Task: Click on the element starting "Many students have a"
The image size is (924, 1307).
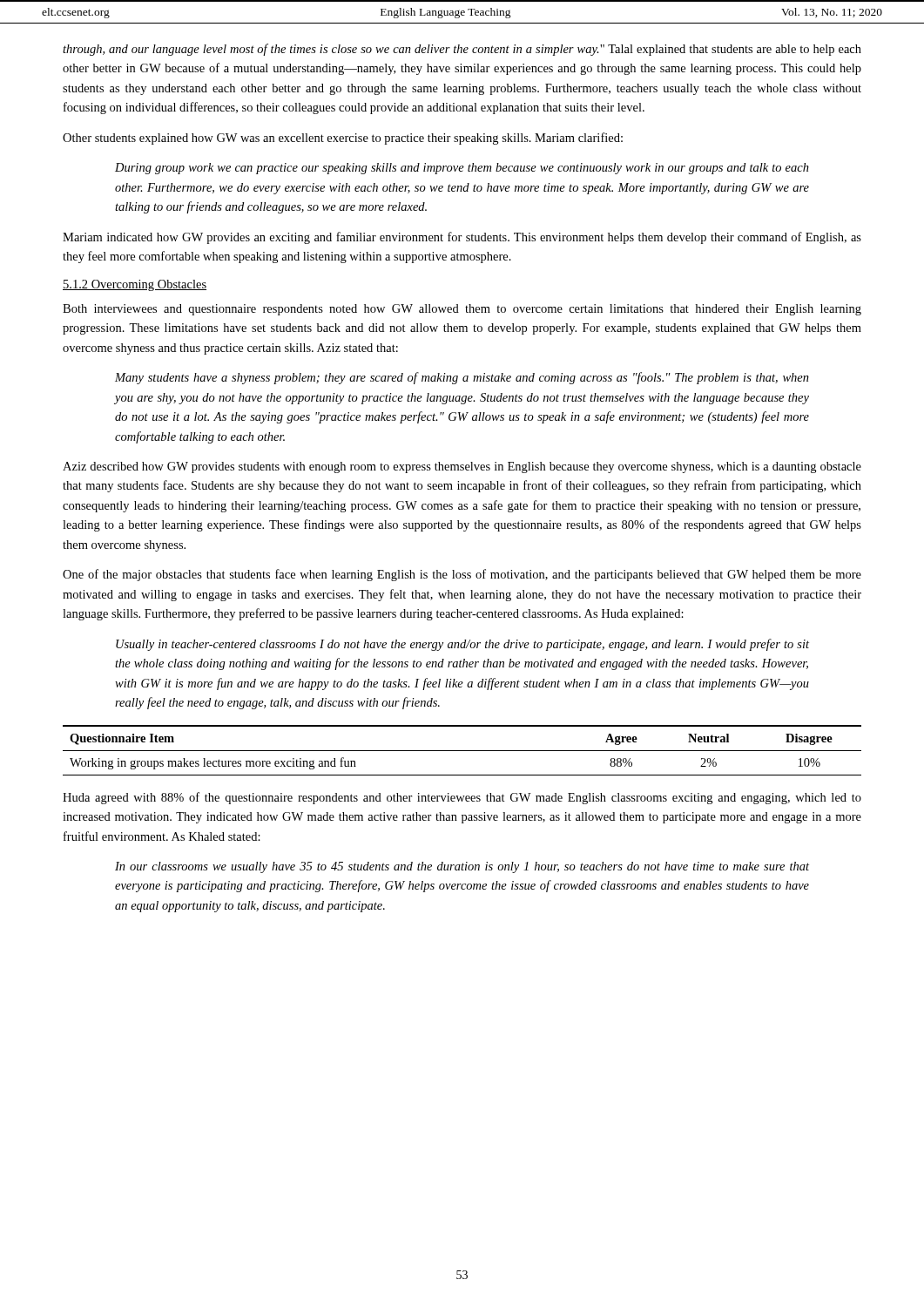Action: click(x=462, y=407)
